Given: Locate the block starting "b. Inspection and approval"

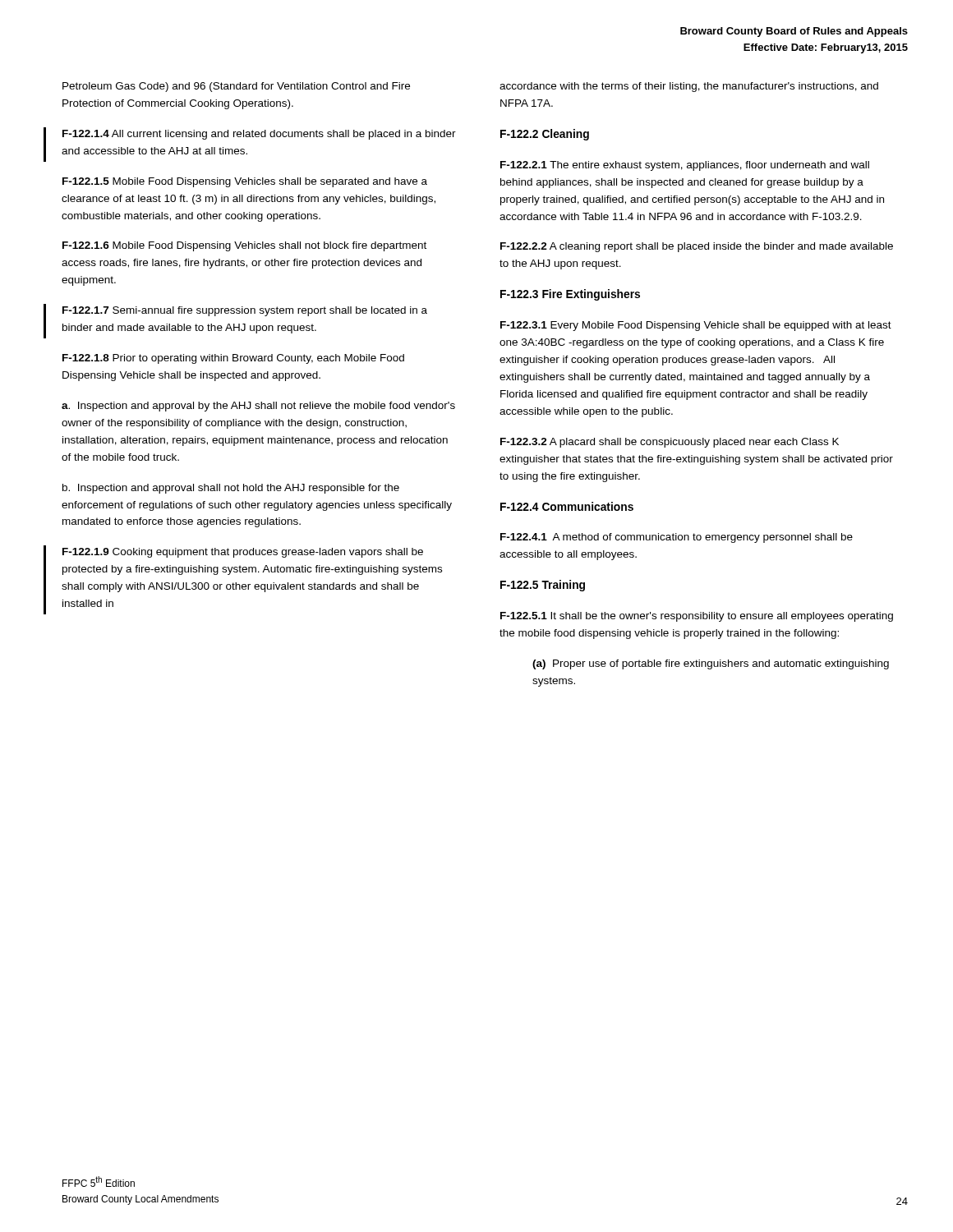Looking at the screenshot, I should (x=257, y=504).
